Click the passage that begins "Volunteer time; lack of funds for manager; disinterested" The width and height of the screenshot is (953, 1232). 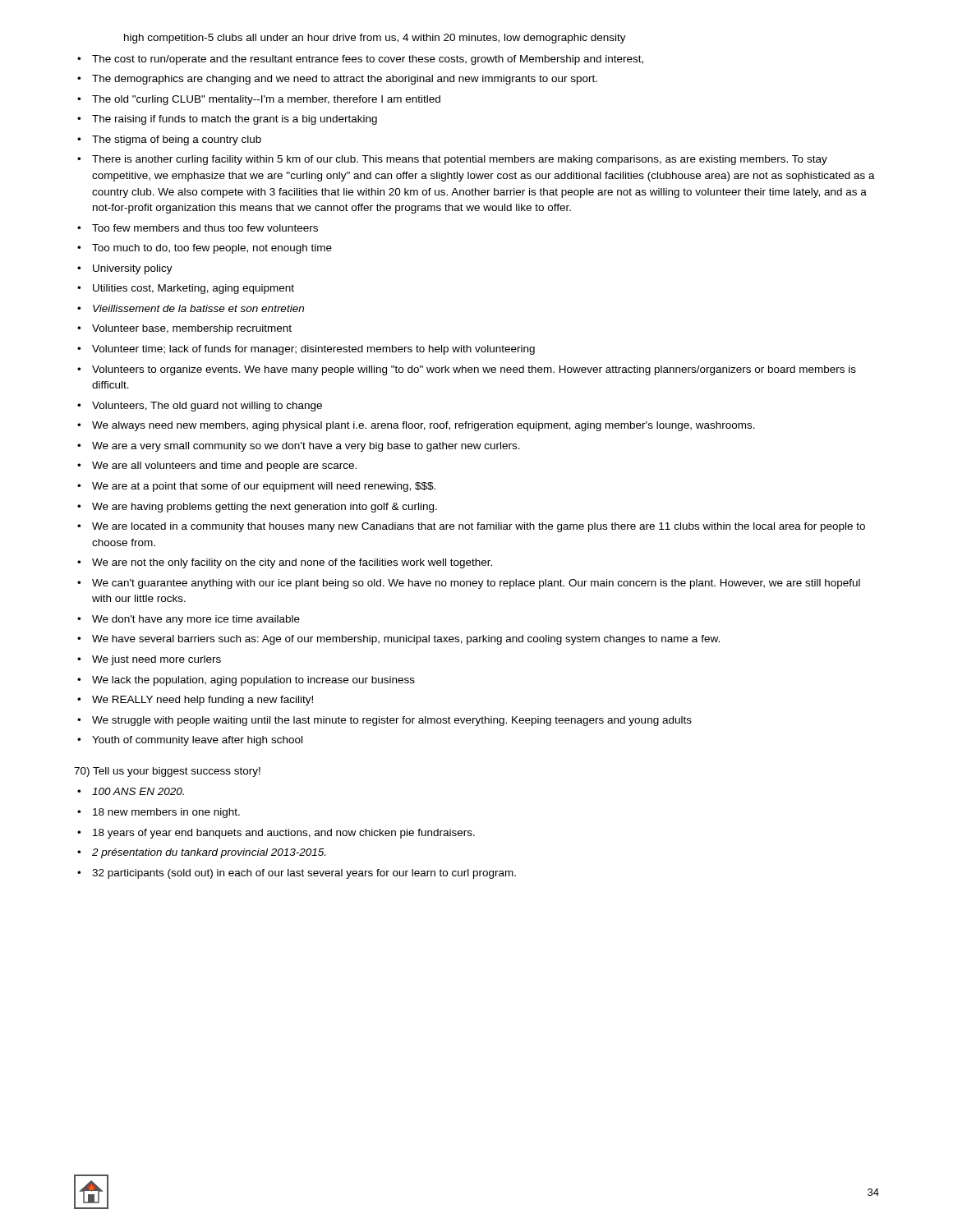click(314, 349)
